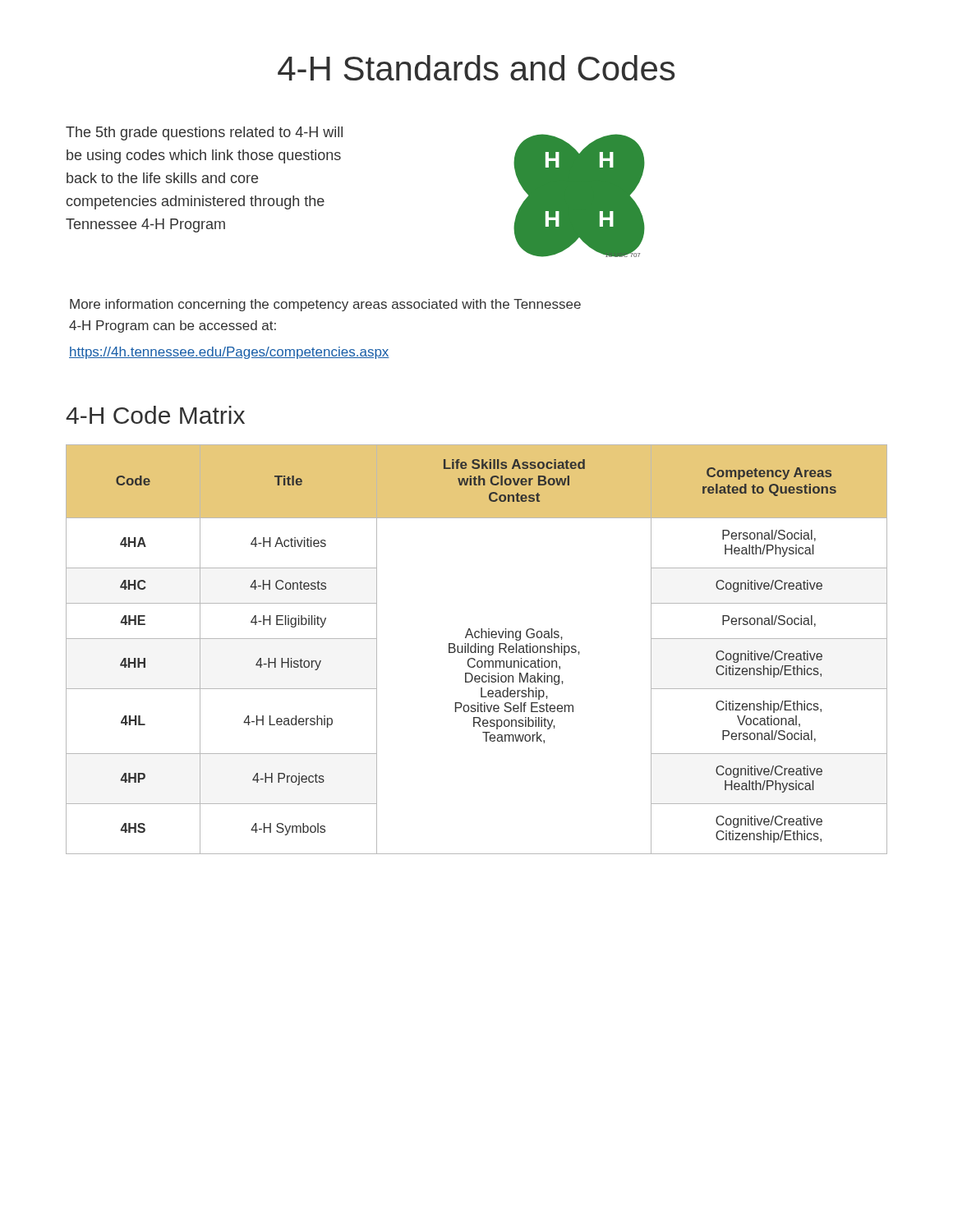Locate the text block containing "More information concerning the competency areas"
Screen dimensions: 1232x953
tap(325, 315)
